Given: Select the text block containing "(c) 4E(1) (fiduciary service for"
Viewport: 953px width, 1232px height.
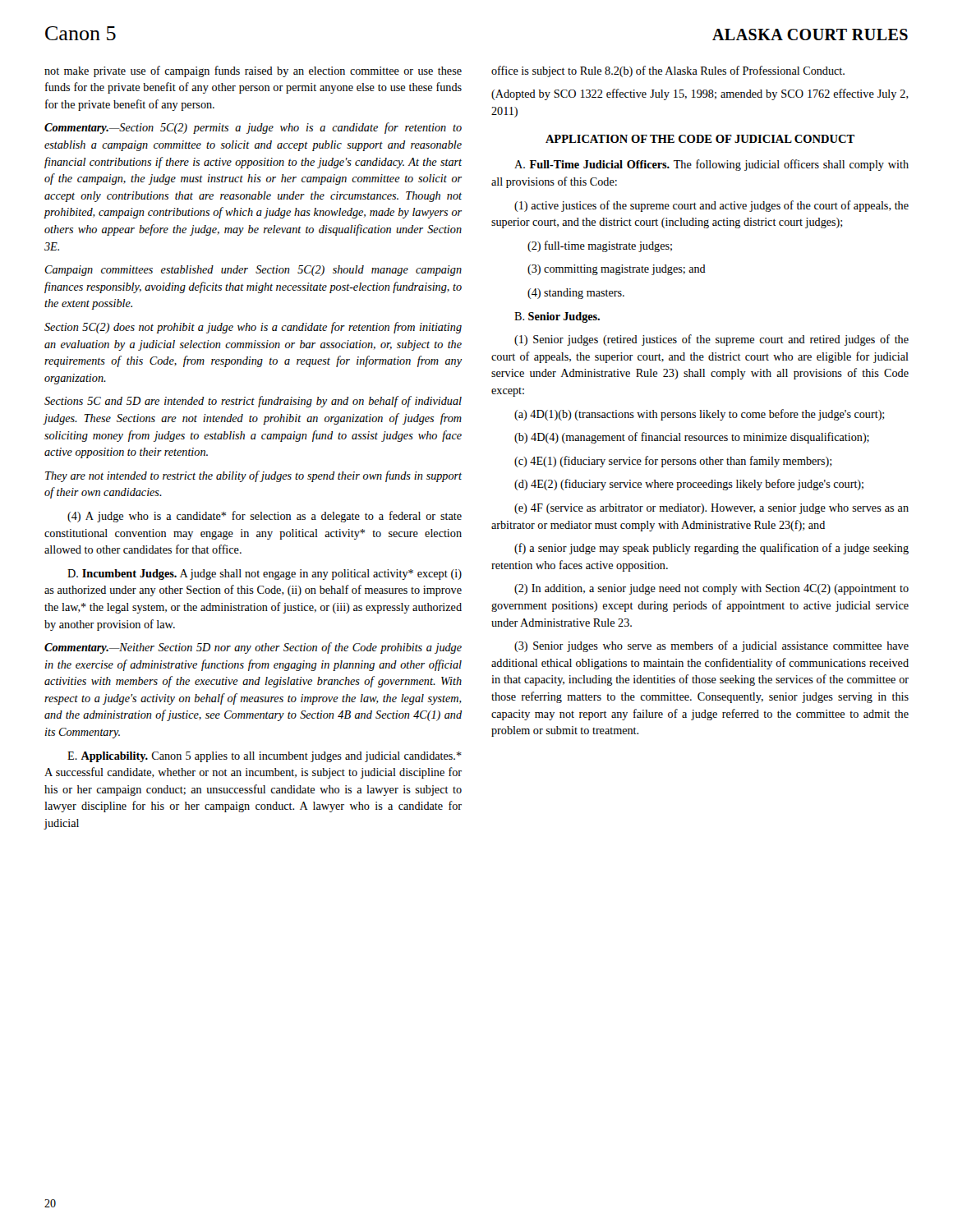Looking at the screenshot, I should [700, 461].
